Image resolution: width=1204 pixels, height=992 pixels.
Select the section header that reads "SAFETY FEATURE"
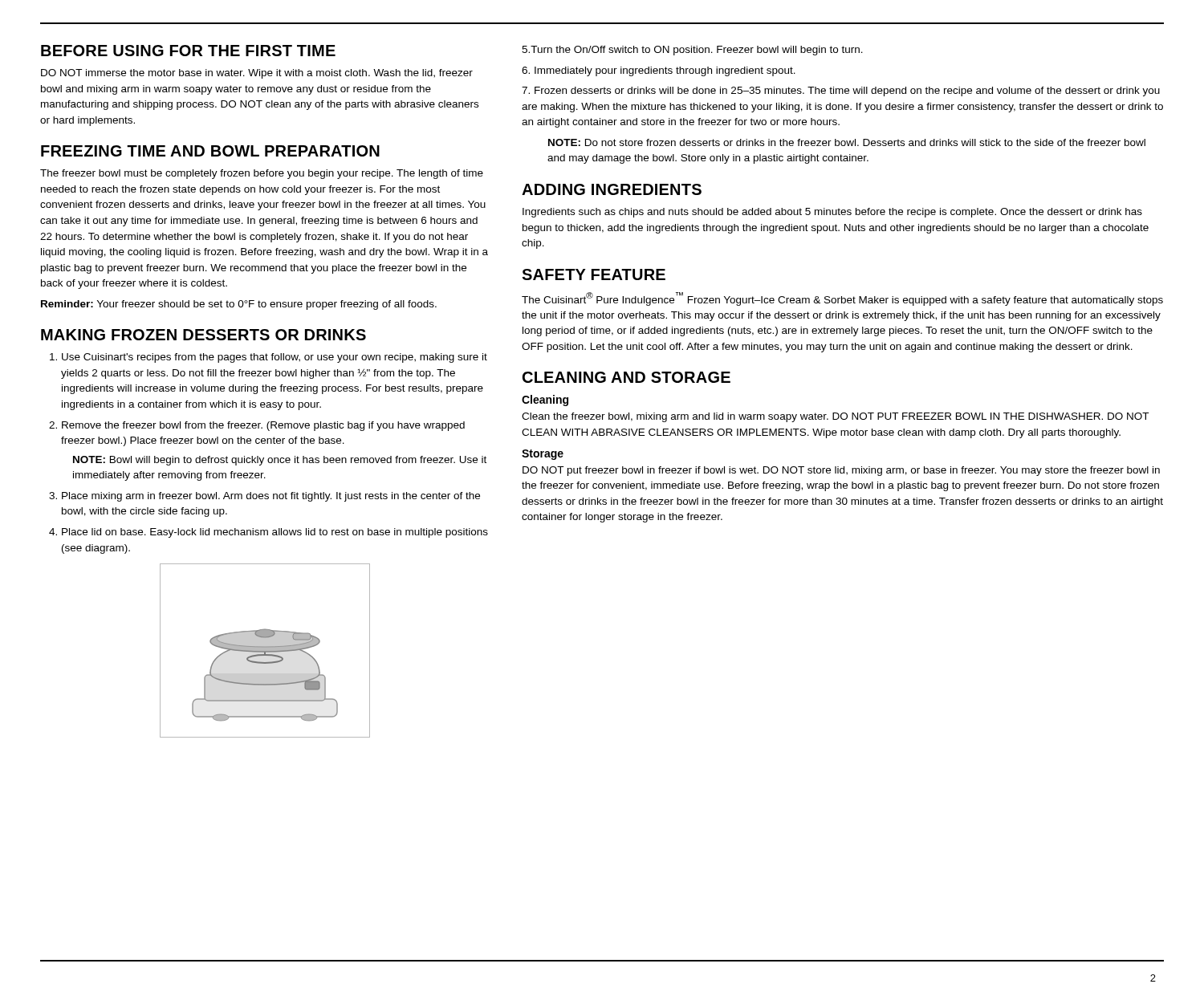[x=594, y=274]
